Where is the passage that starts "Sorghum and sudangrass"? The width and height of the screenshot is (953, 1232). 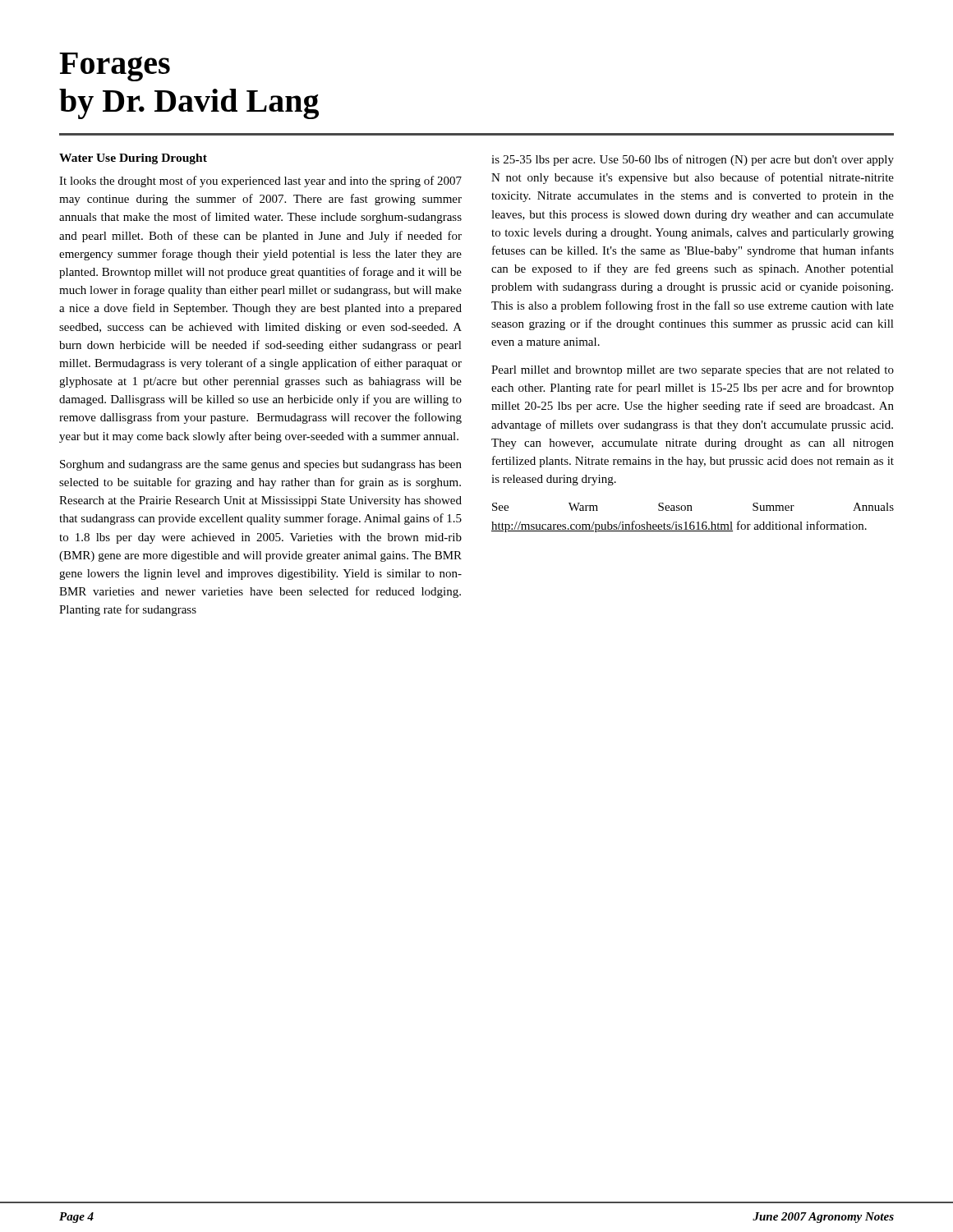click(x=260, y=537)
